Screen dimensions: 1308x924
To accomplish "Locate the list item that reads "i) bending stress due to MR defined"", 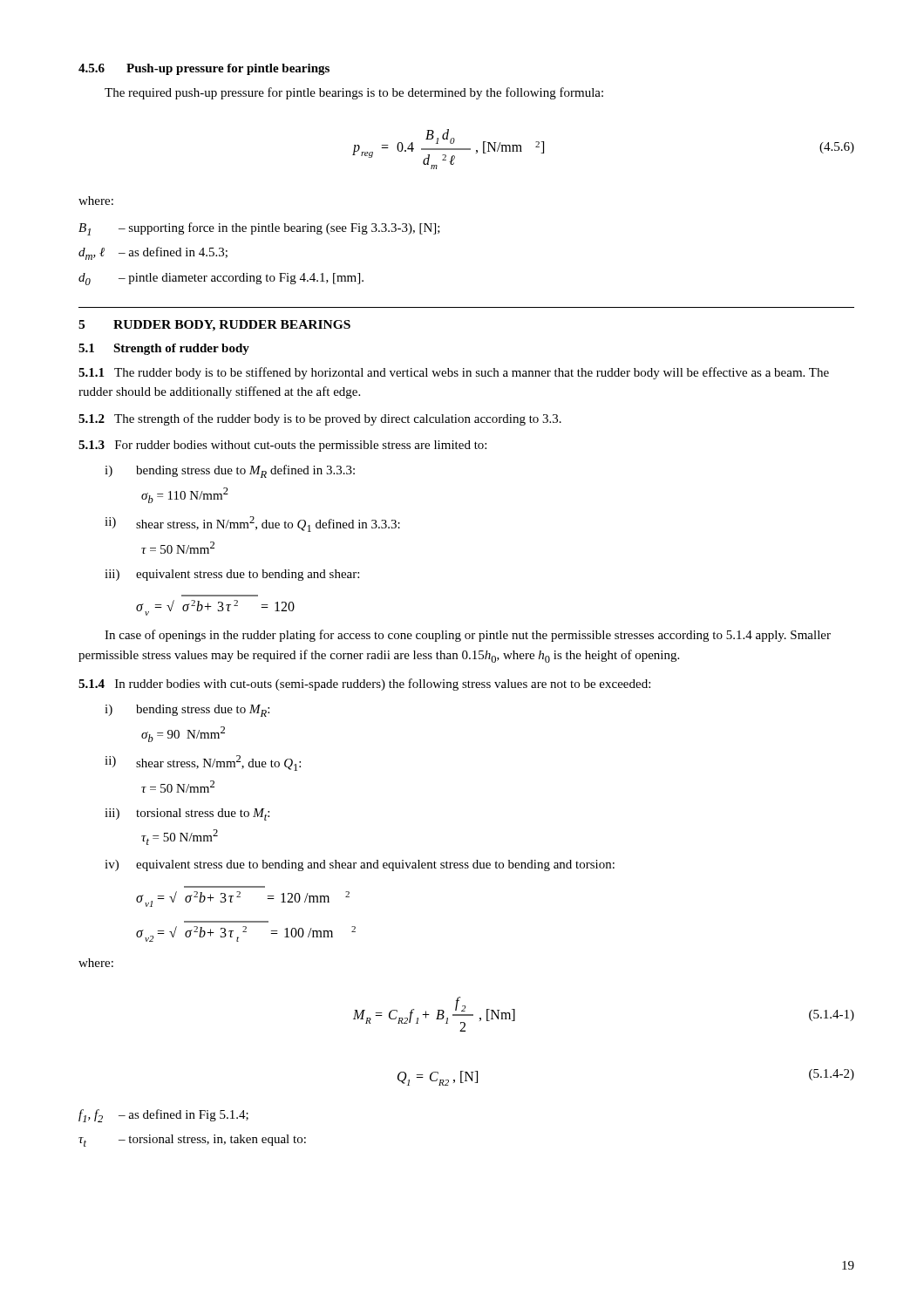I will [230, 484].
